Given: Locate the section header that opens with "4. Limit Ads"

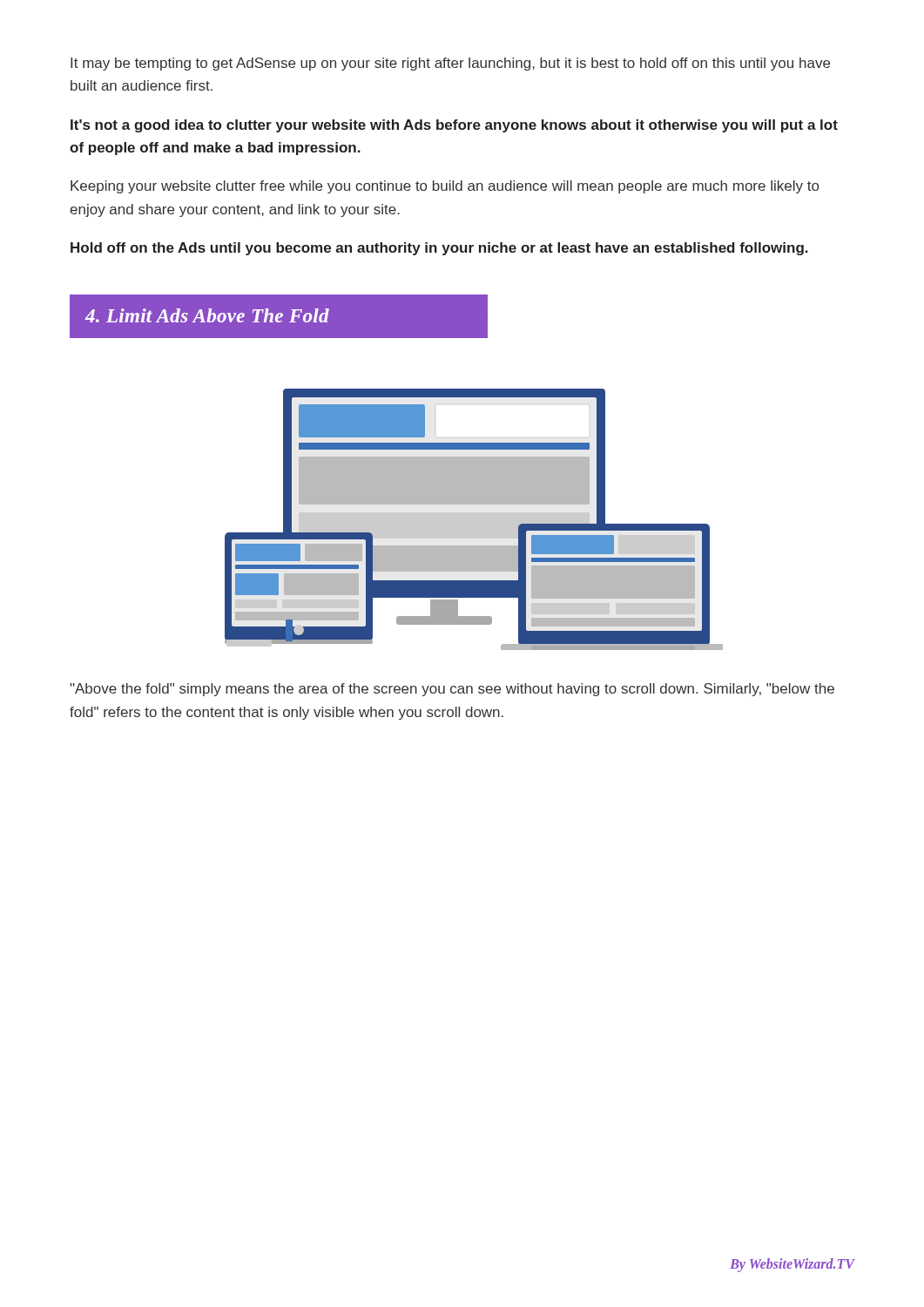Looking at the screenshot, I should [279, 317].
